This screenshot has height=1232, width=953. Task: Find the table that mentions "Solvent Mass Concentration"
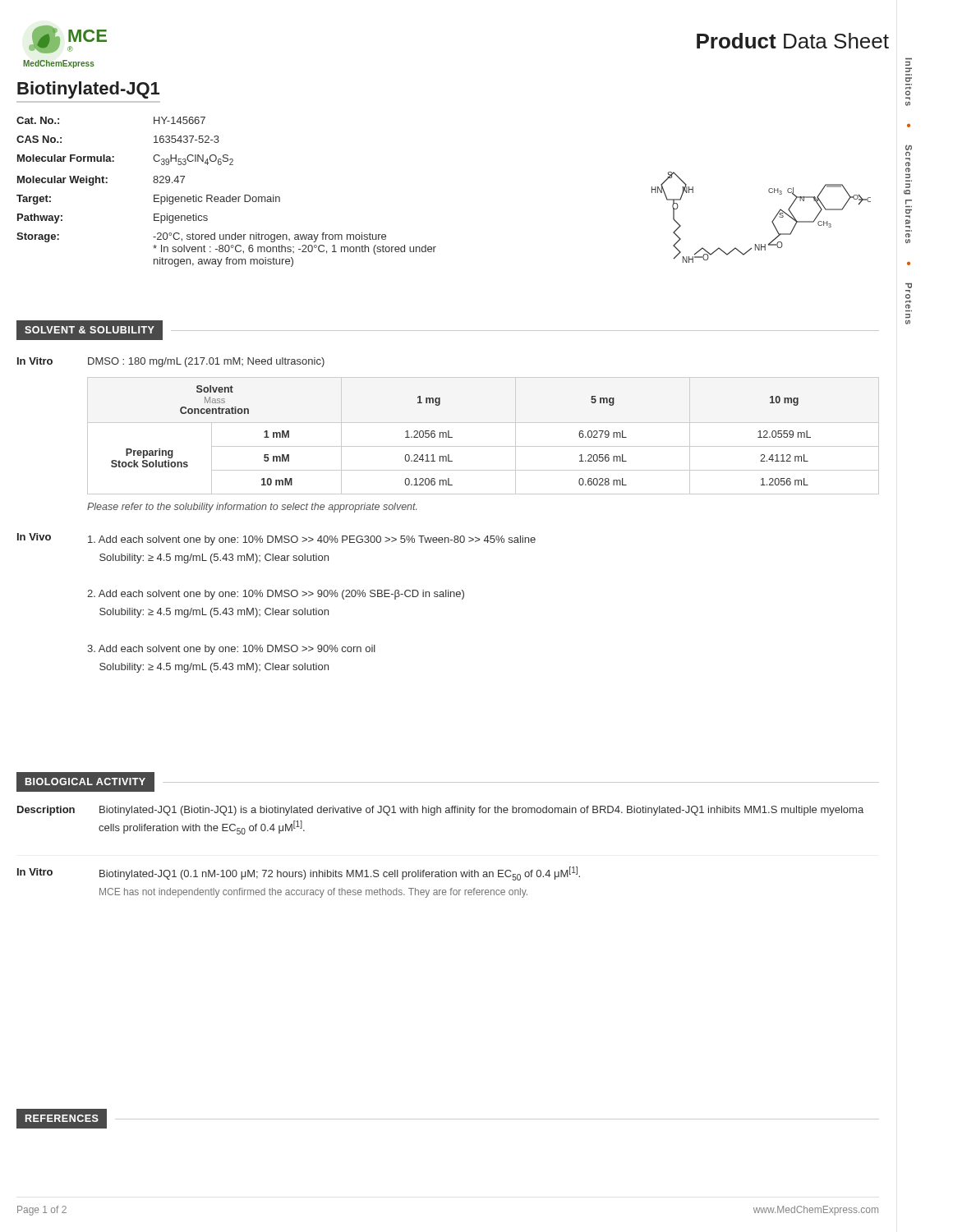point(483,436)
